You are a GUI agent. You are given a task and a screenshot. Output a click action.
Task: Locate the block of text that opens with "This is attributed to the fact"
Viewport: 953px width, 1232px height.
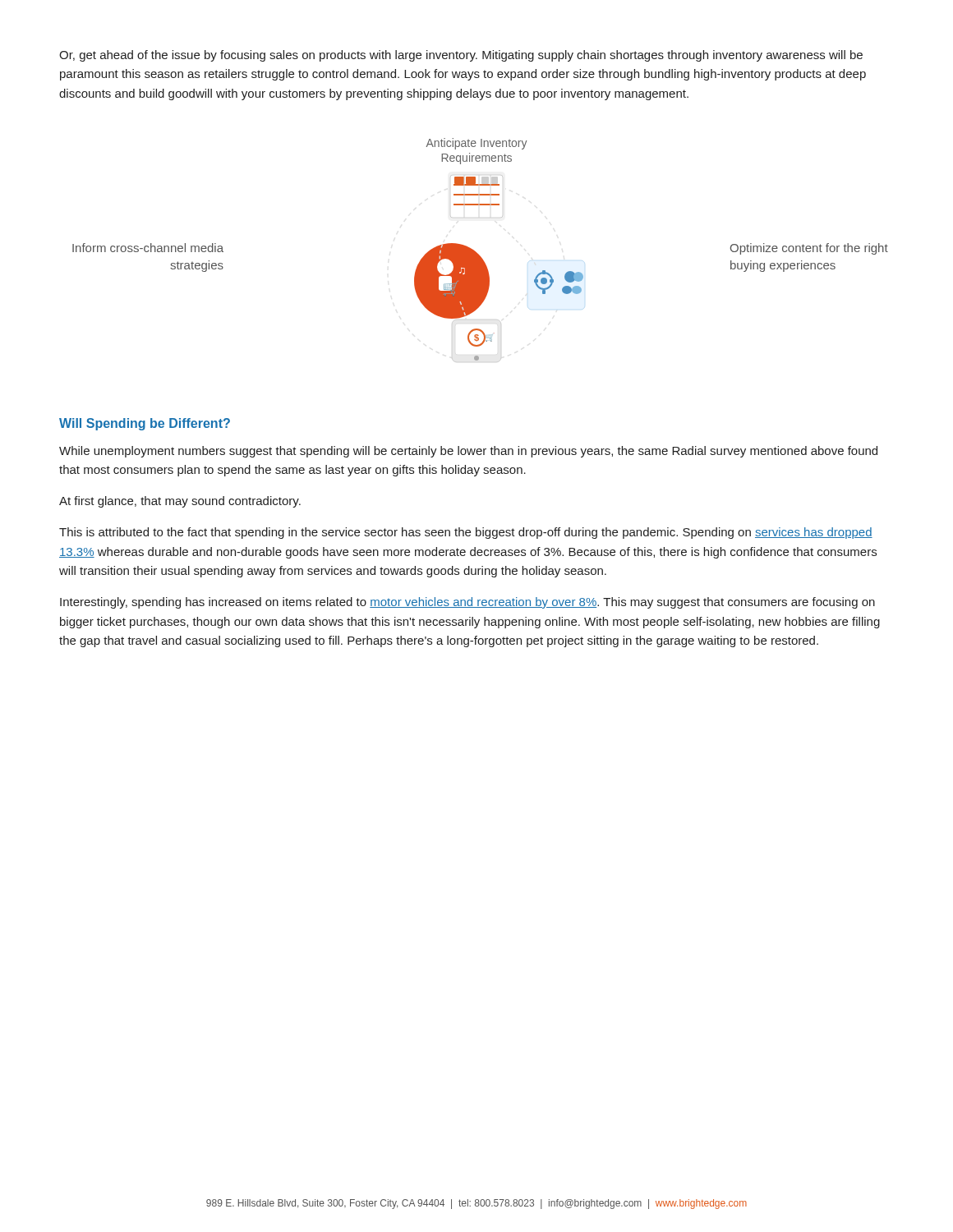click(x=468, y=551)
